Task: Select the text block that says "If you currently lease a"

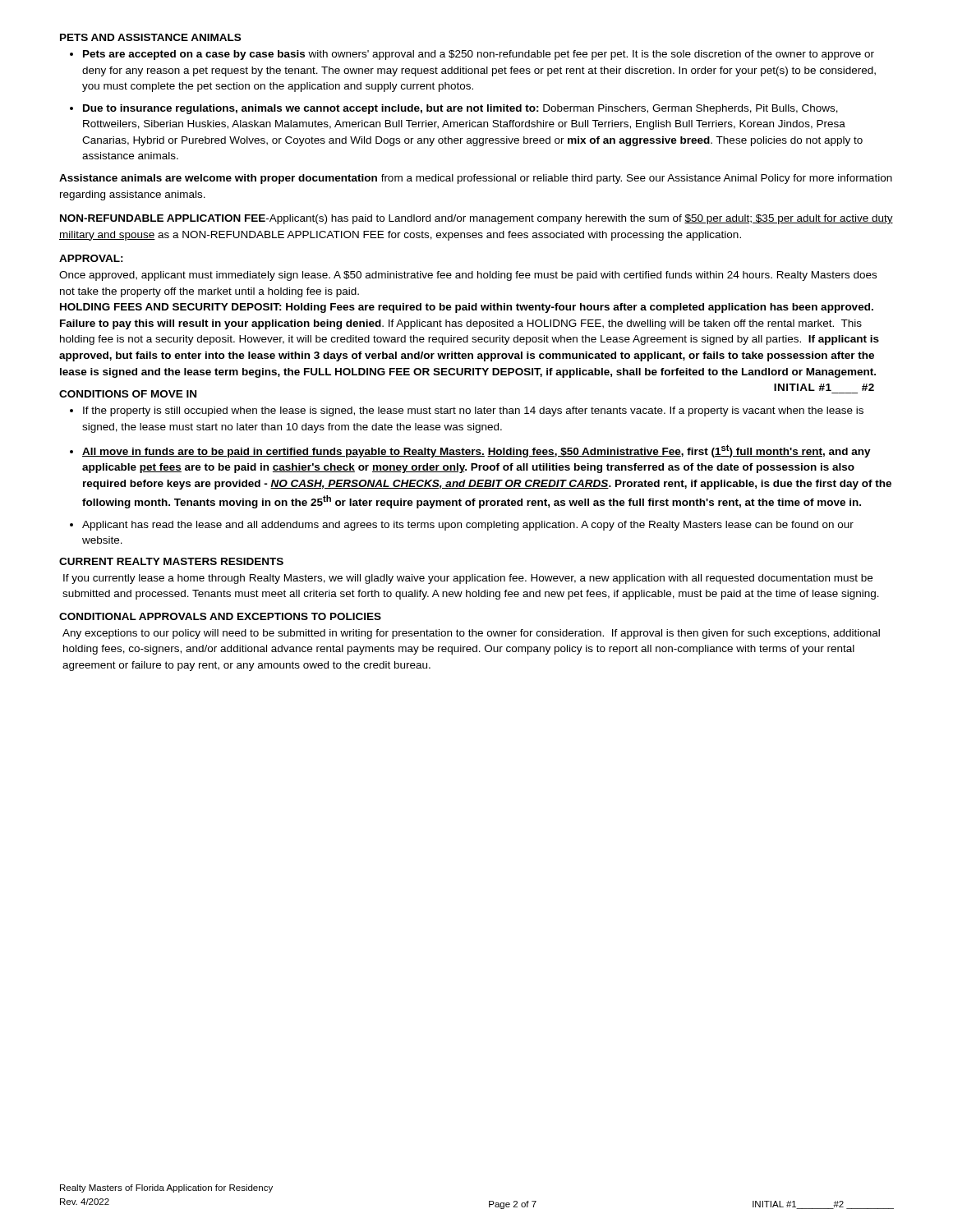Action: (x=471, y=586)
